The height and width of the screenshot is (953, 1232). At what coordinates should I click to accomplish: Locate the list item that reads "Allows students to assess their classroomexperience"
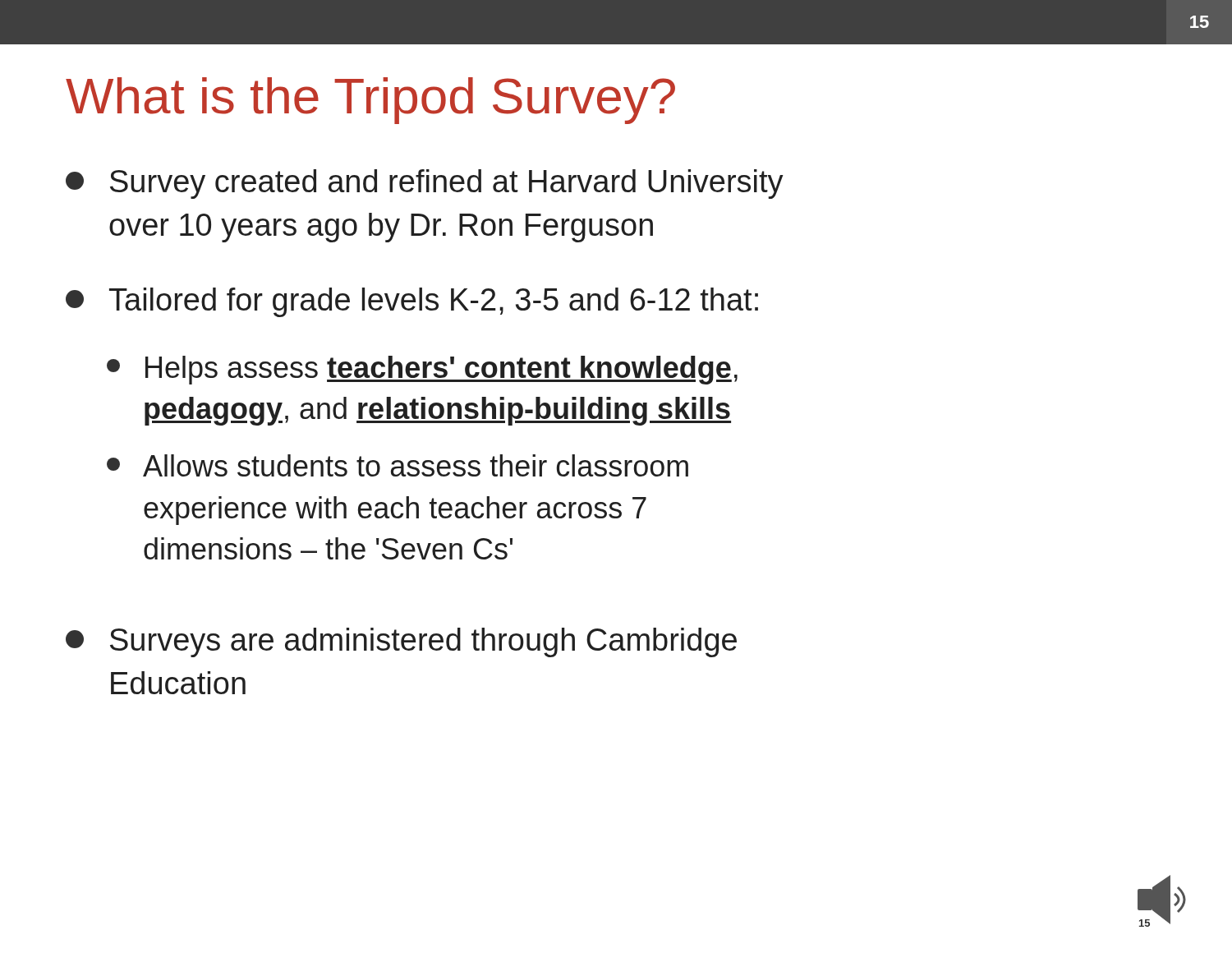[398, 508]
